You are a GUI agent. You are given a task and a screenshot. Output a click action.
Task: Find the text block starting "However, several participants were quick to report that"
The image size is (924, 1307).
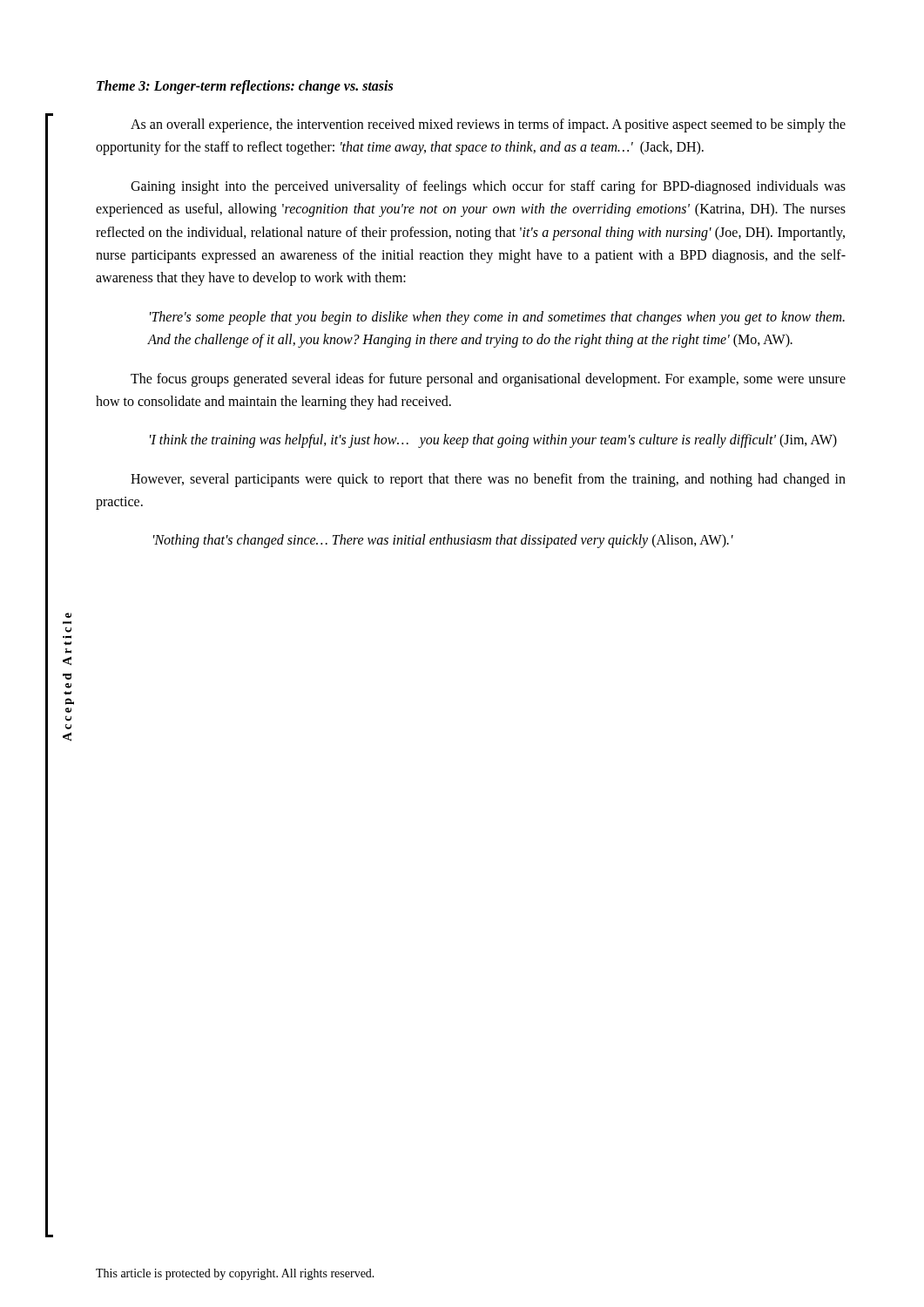click(471, 491)
